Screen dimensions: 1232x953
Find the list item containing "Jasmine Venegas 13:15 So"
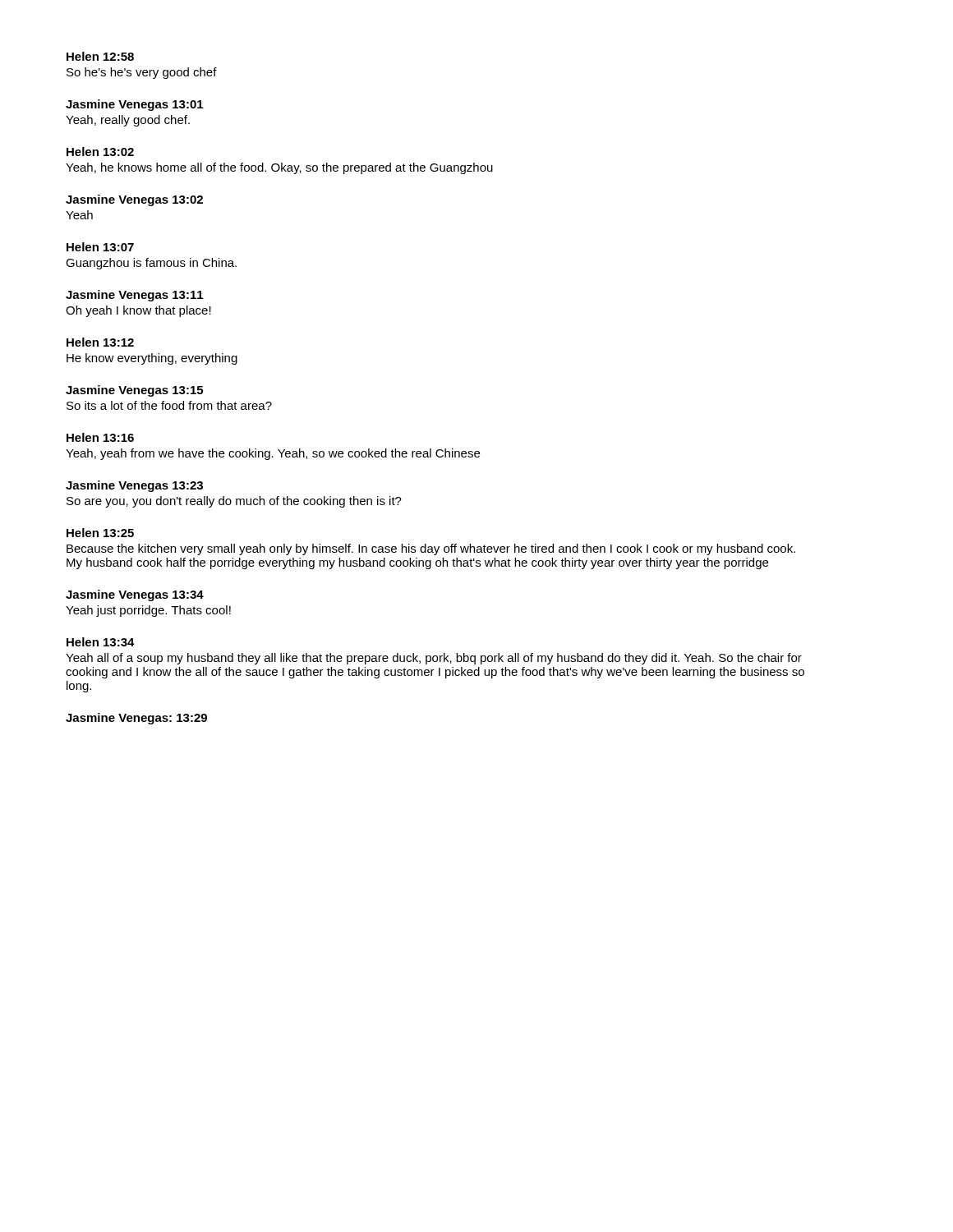click(x=134, y=391)
